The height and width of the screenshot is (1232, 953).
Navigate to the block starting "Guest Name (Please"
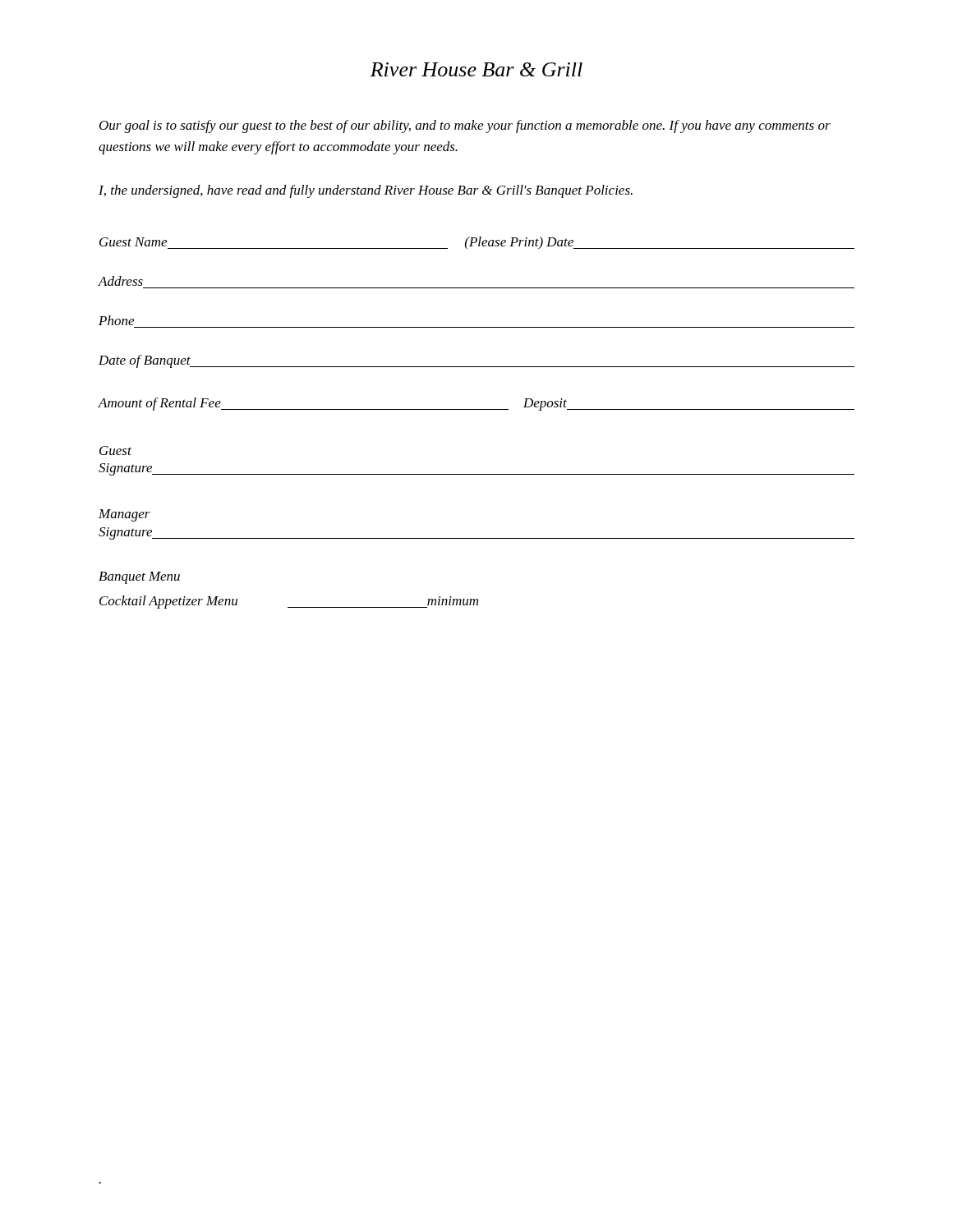pos(476,242)
